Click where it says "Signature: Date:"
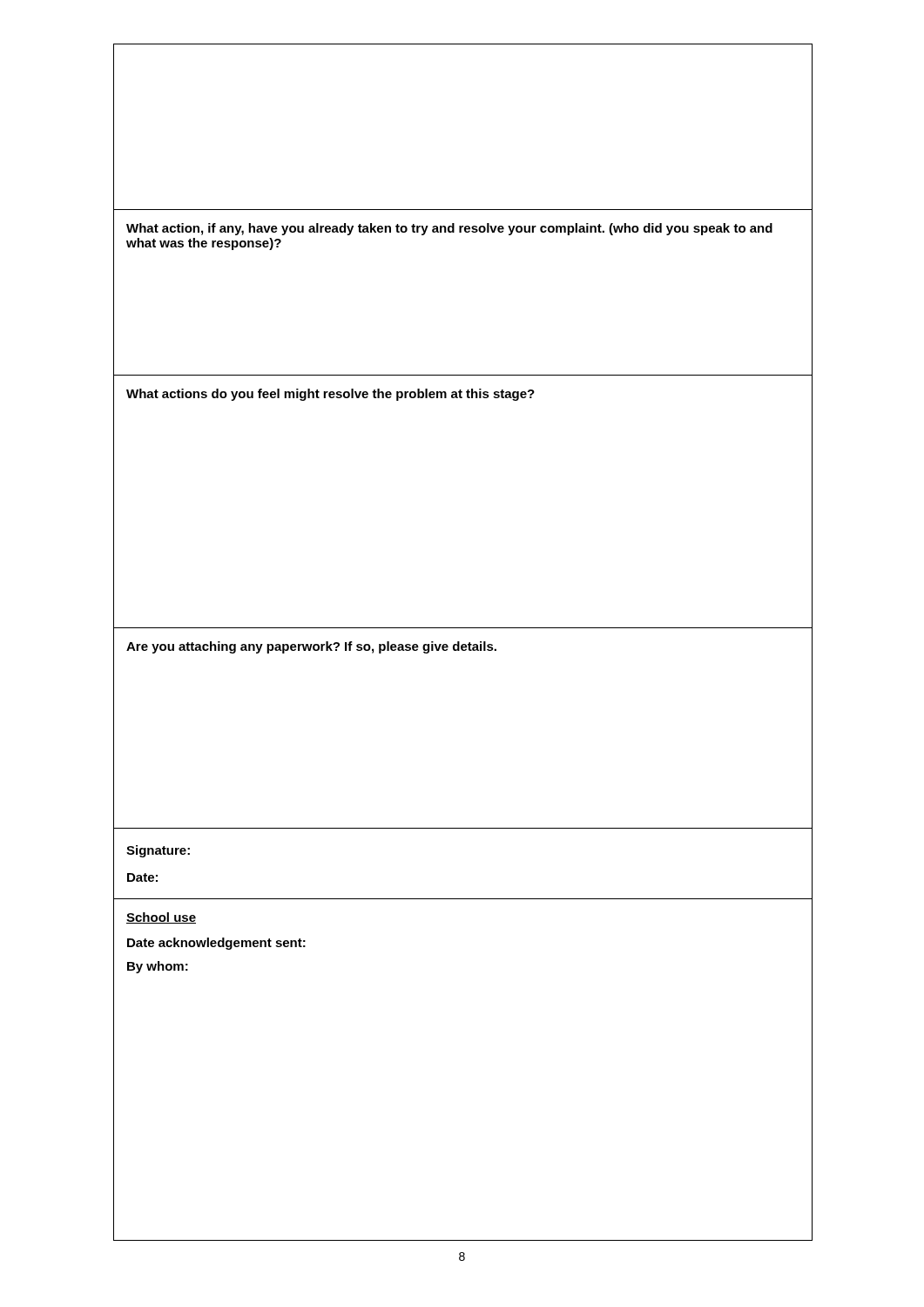The height and width of the screenshot is (1307, 924). pos(158,851)
